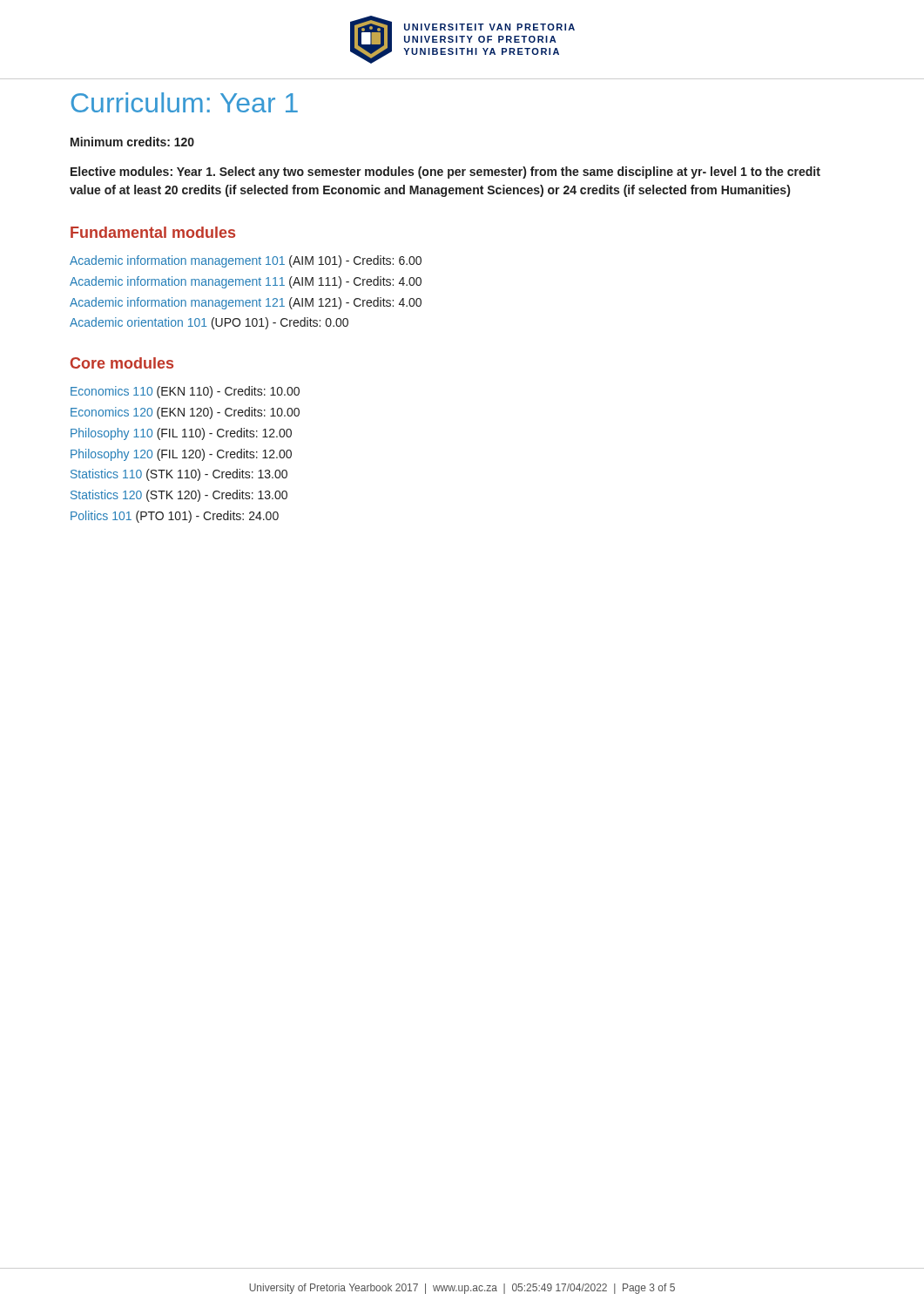Find the block on this page that starts "Elective modules: Year 1. Select any"
Viewport: 924px width, 1307px height.
coord(462,181)
